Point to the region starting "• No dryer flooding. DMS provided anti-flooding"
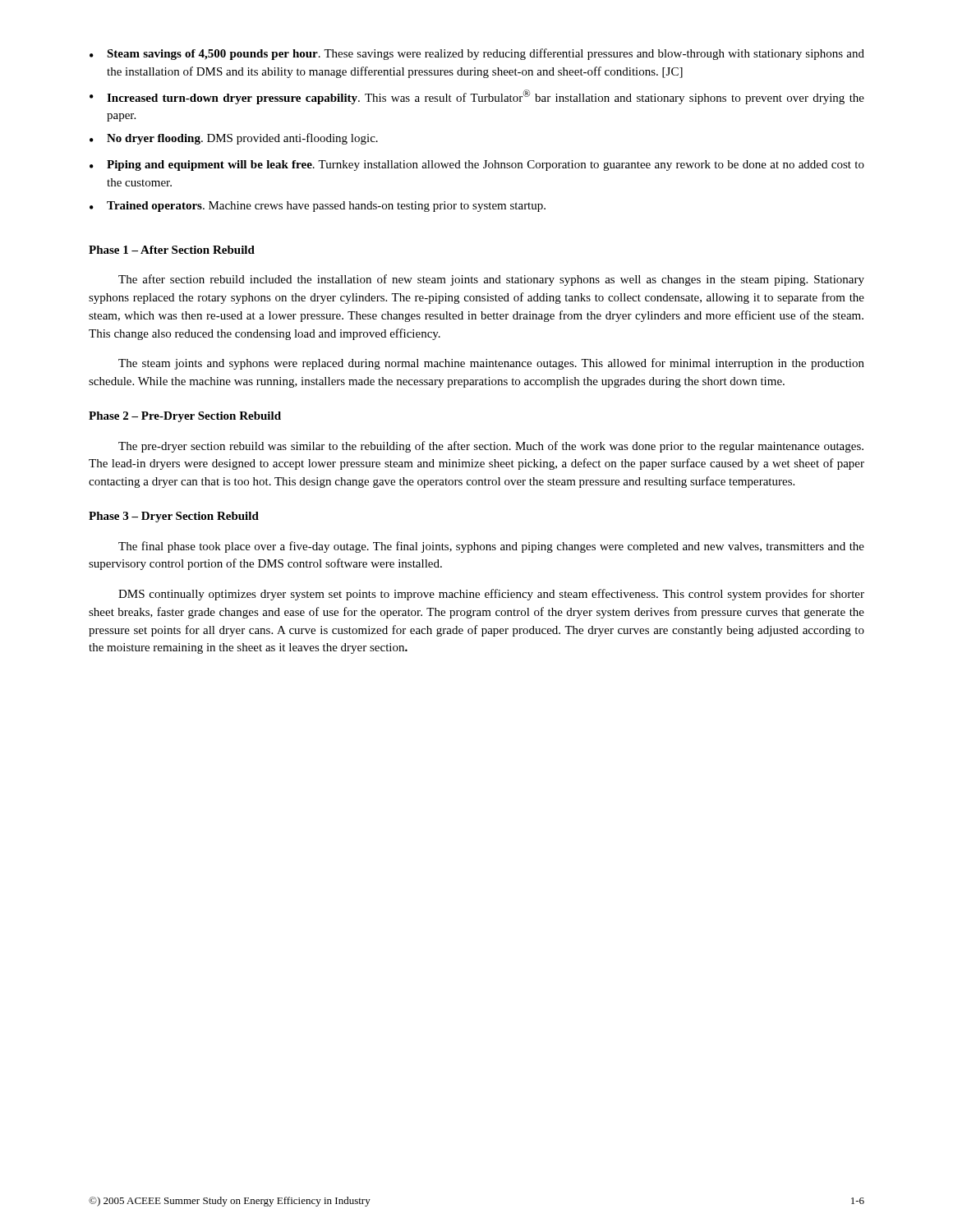Screen dimensions: 1232x953 [x=234, y=139]
